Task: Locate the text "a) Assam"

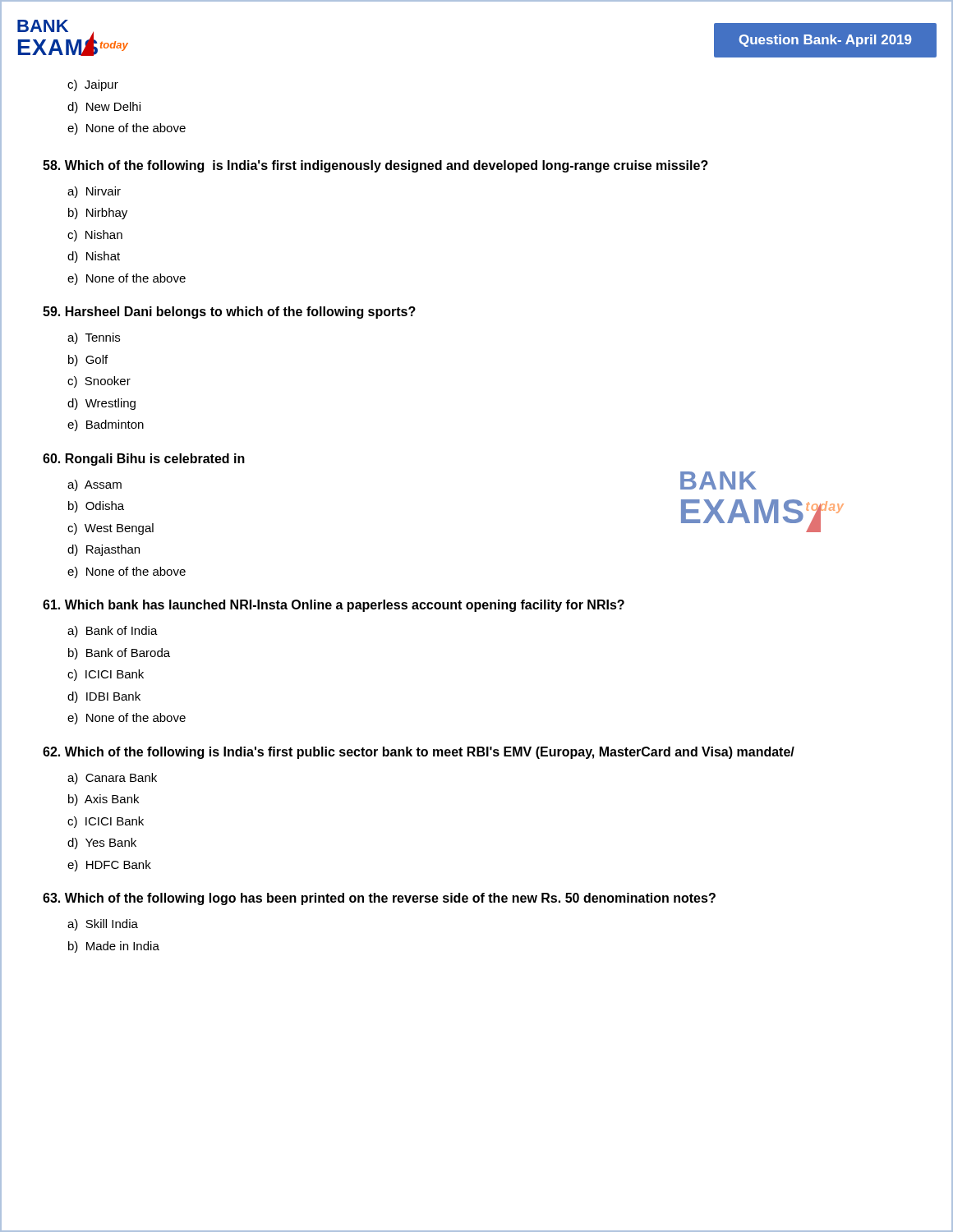Action: (95, 484)
